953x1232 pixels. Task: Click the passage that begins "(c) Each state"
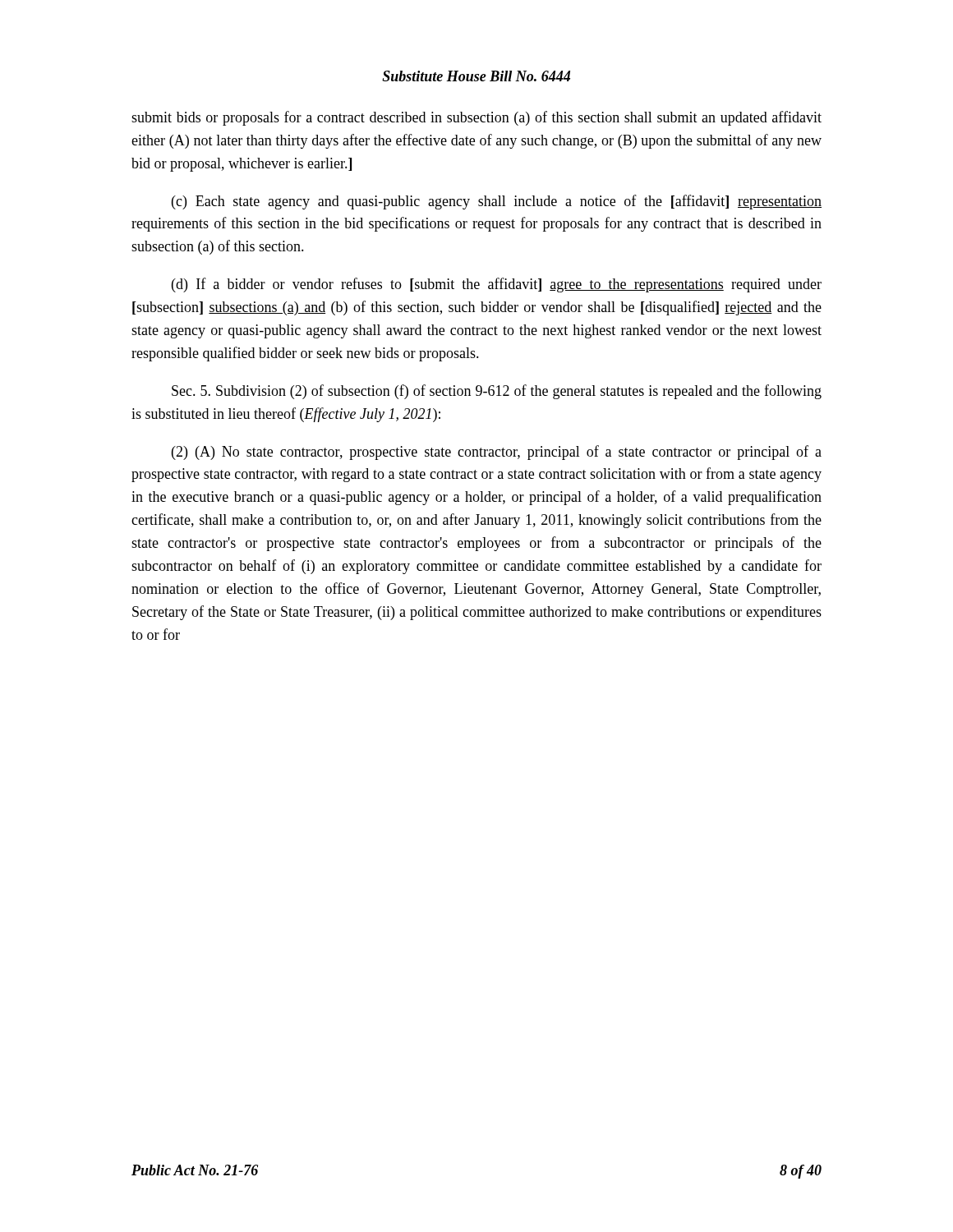[x=476, y=224]
